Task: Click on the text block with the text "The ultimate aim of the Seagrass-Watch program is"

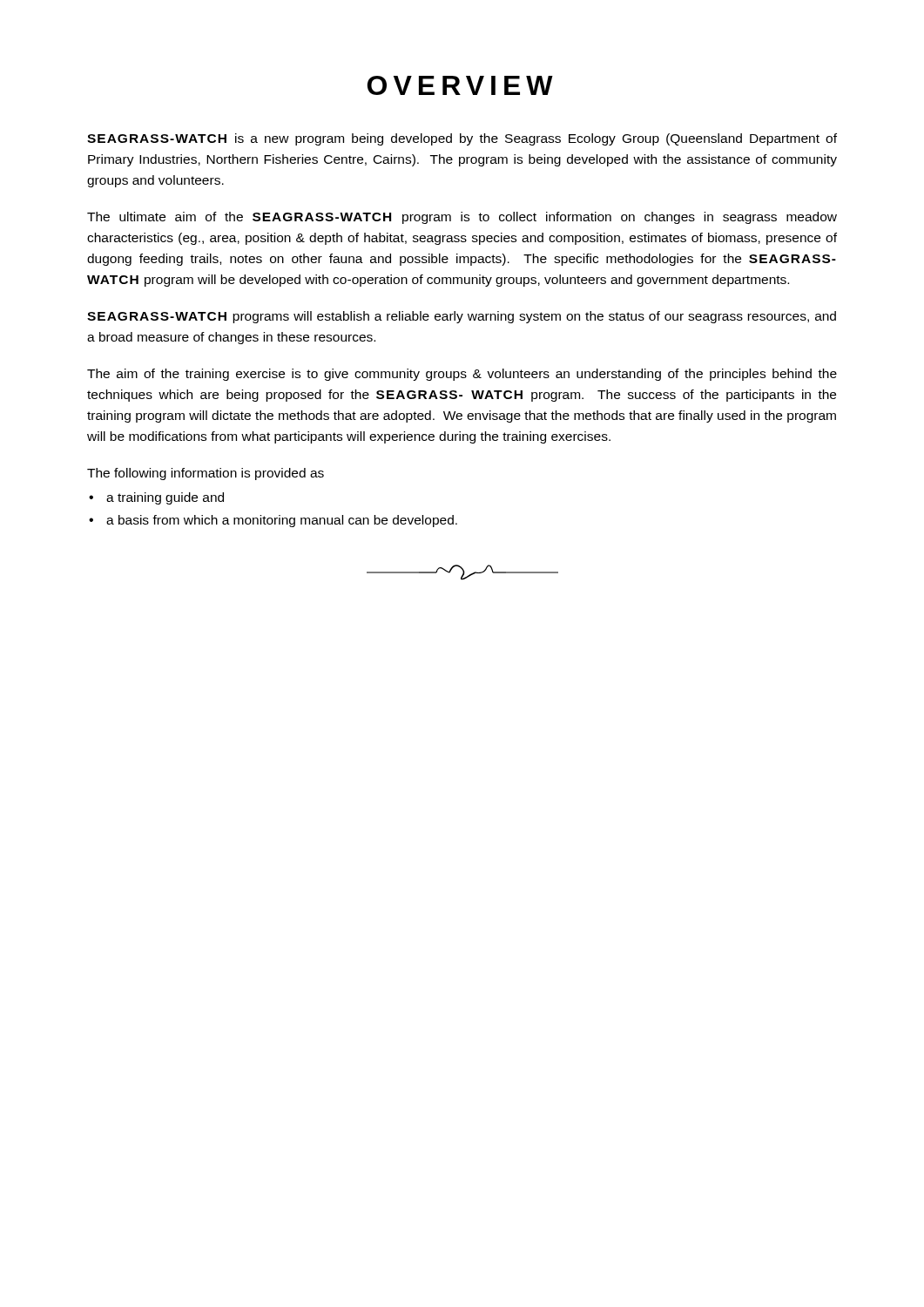Action: tap(462, 248)
